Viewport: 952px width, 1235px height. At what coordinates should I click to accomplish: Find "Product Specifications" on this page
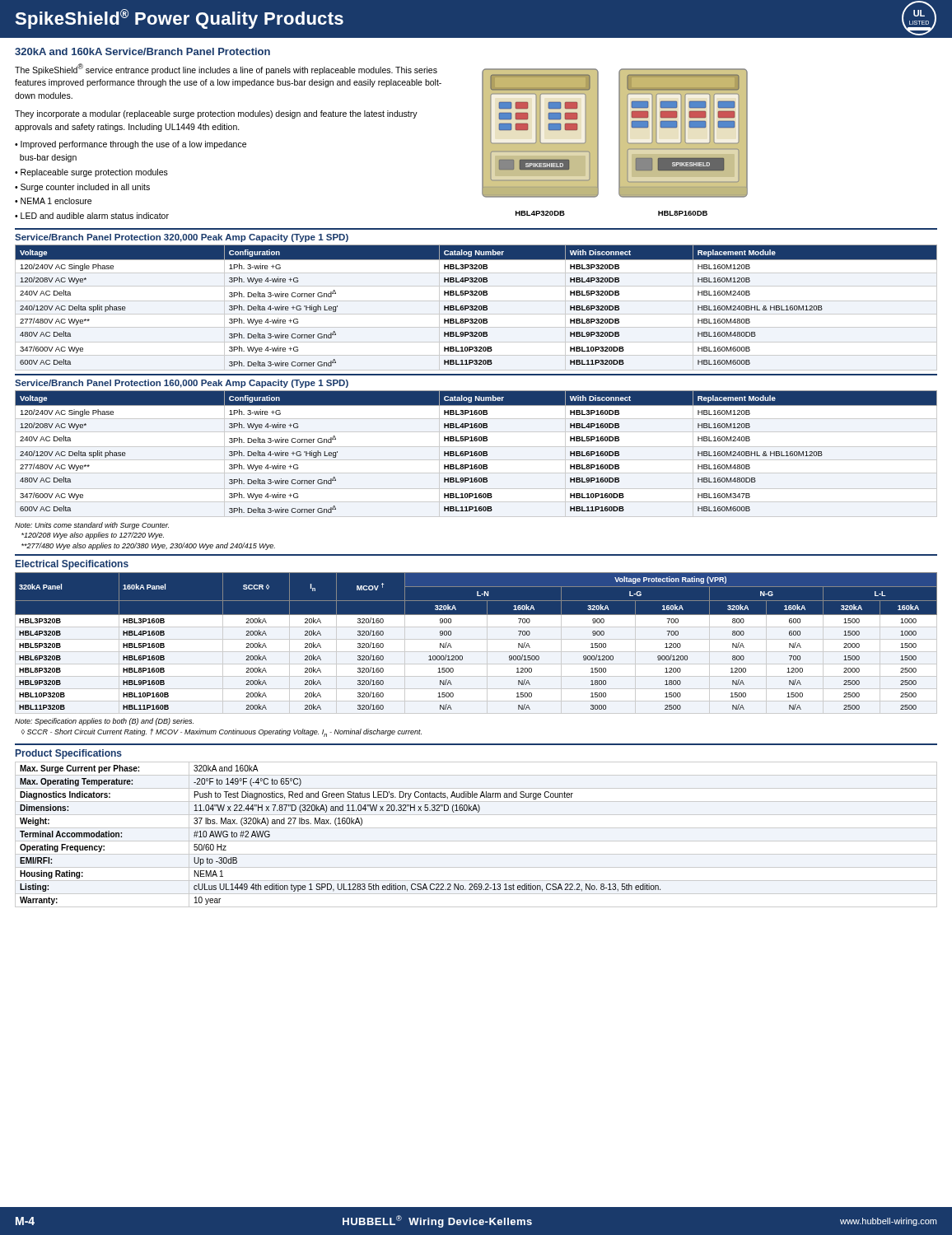(x=68, y=754)
